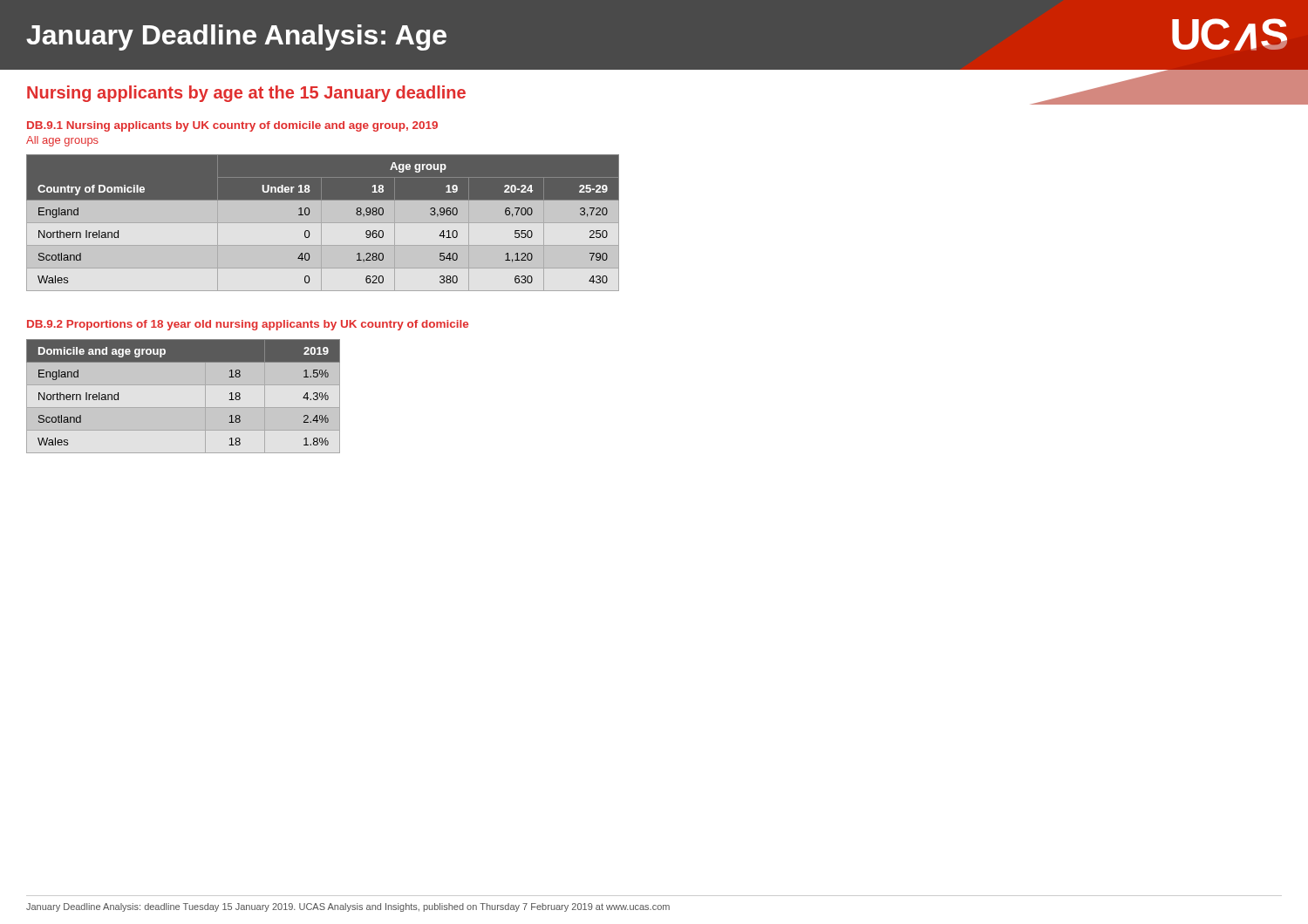Click on the table containing "Age group"

click(654, 223)
